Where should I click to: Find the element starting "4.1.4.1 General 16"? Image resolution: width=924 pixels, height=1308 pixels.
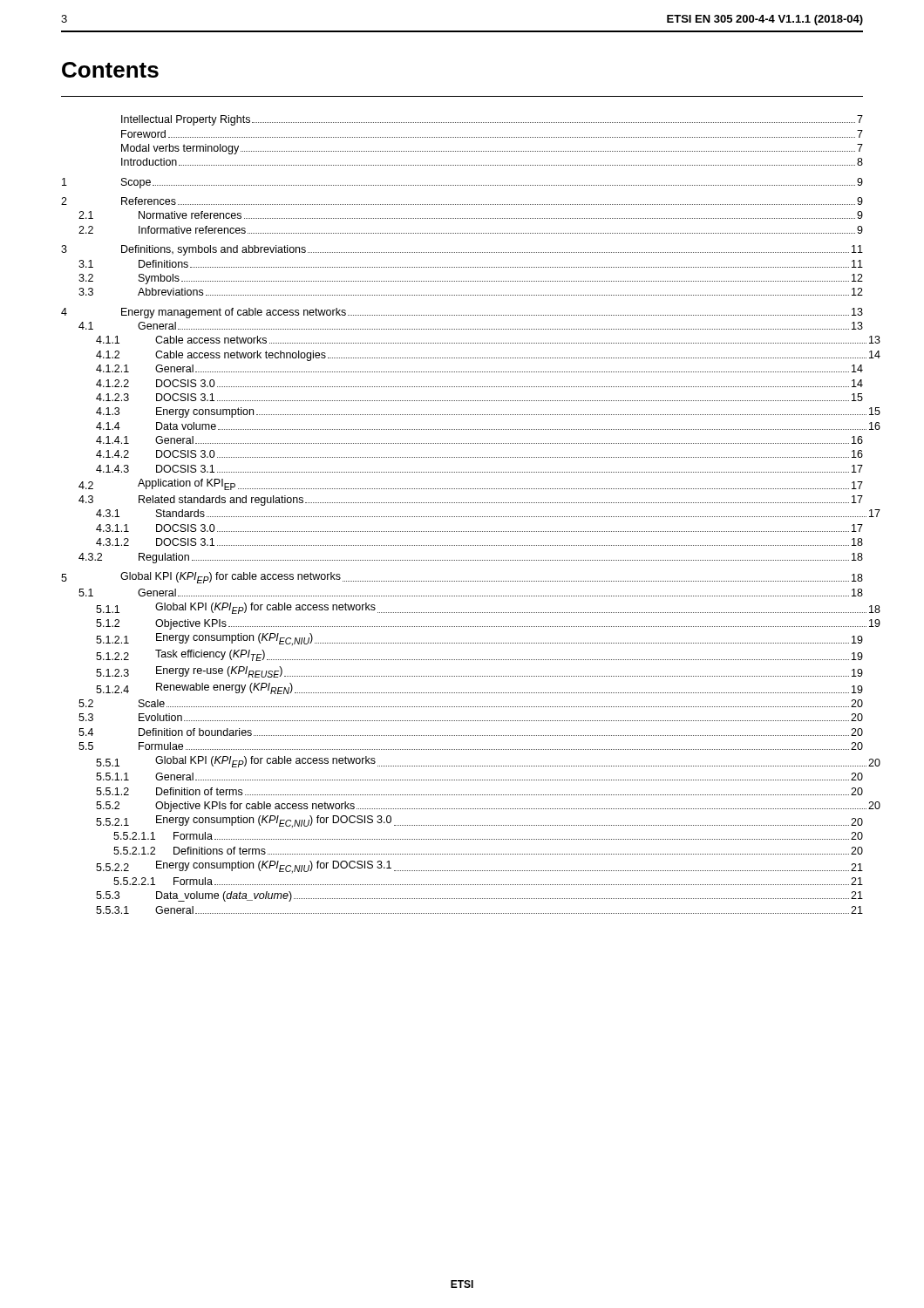tap(462, 440)
